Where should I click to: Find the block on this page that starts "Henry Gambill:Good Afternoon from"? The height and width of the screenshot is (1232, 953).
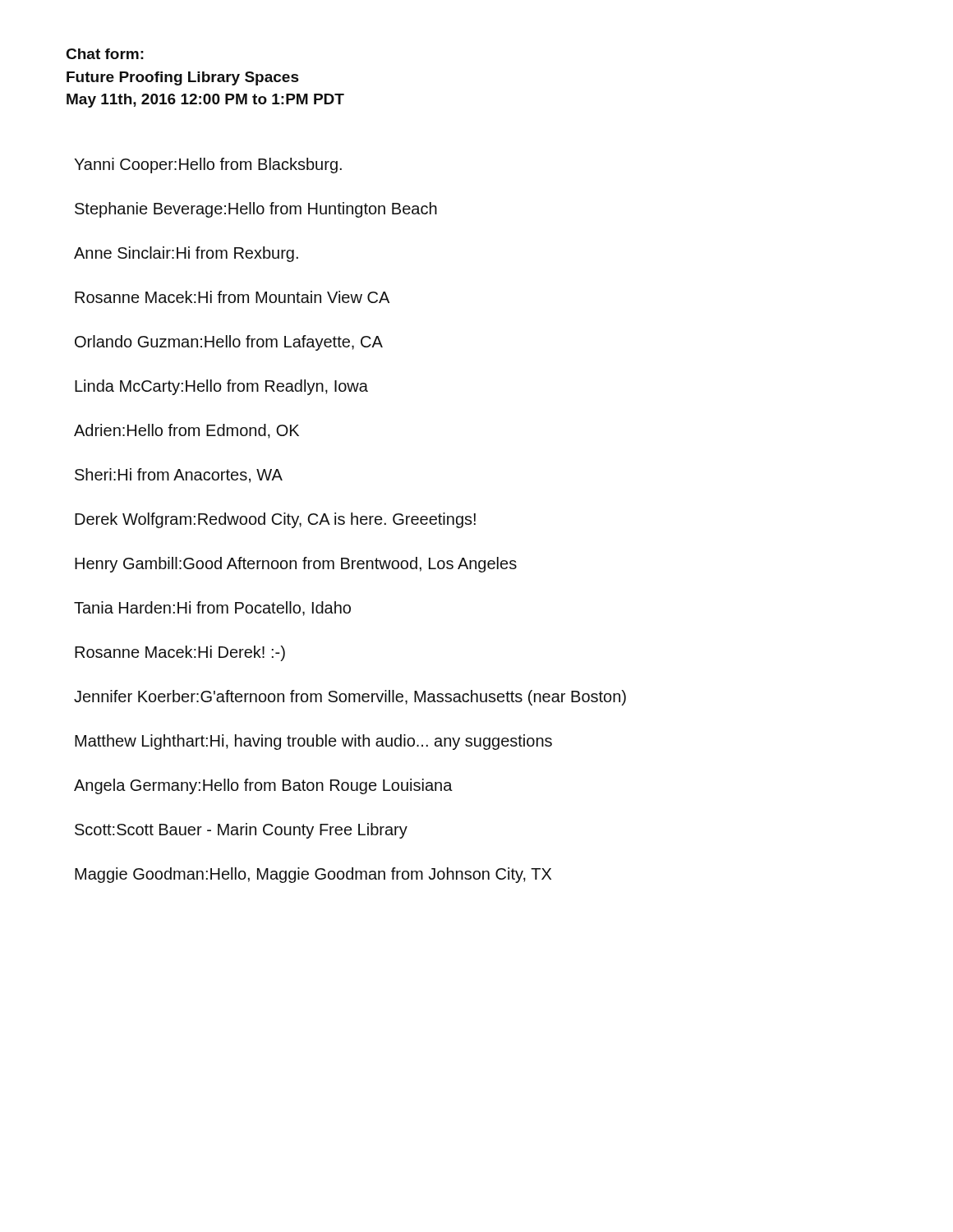(295, 563)
